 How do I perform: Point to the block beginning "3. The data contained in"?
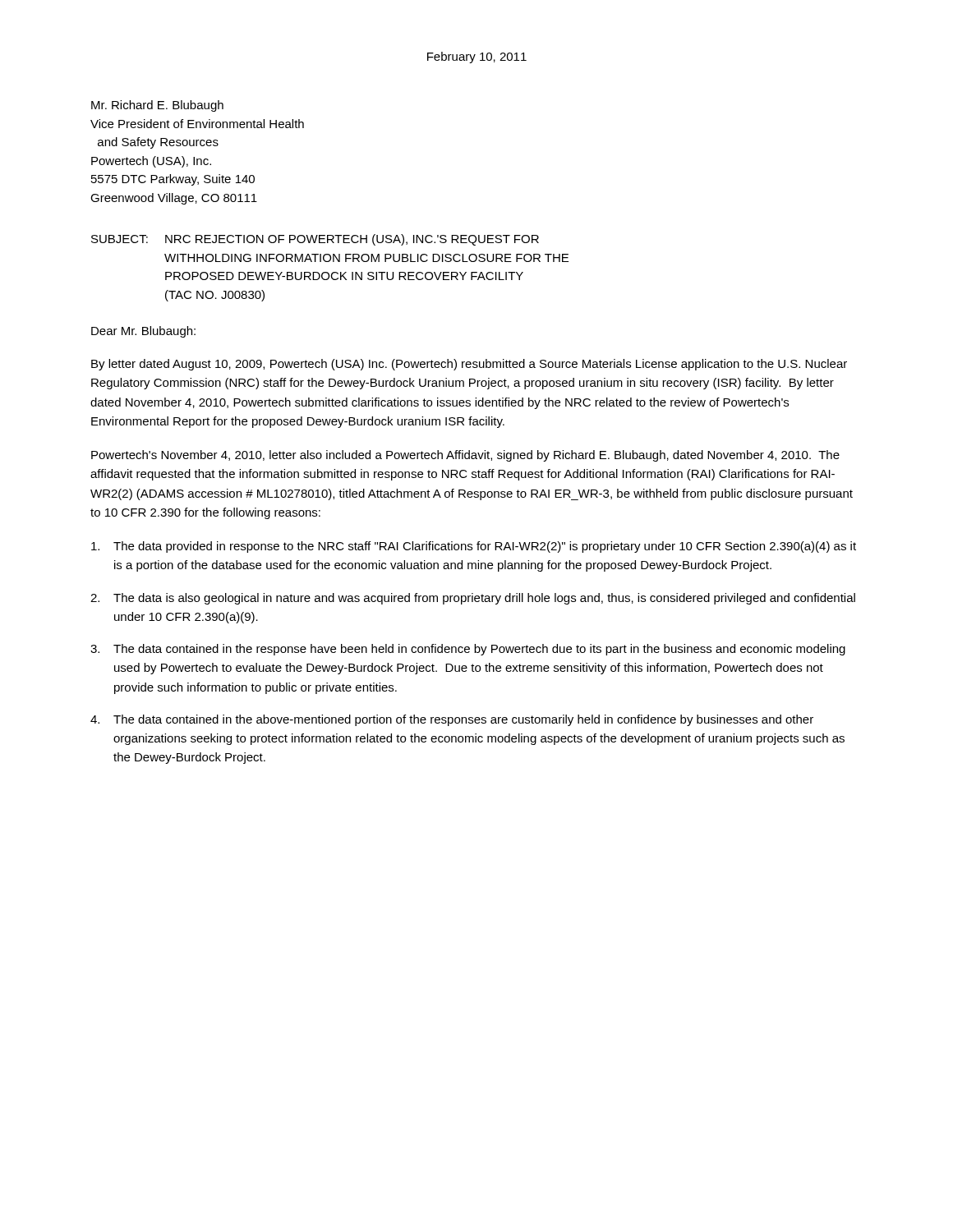click(476, 668)
